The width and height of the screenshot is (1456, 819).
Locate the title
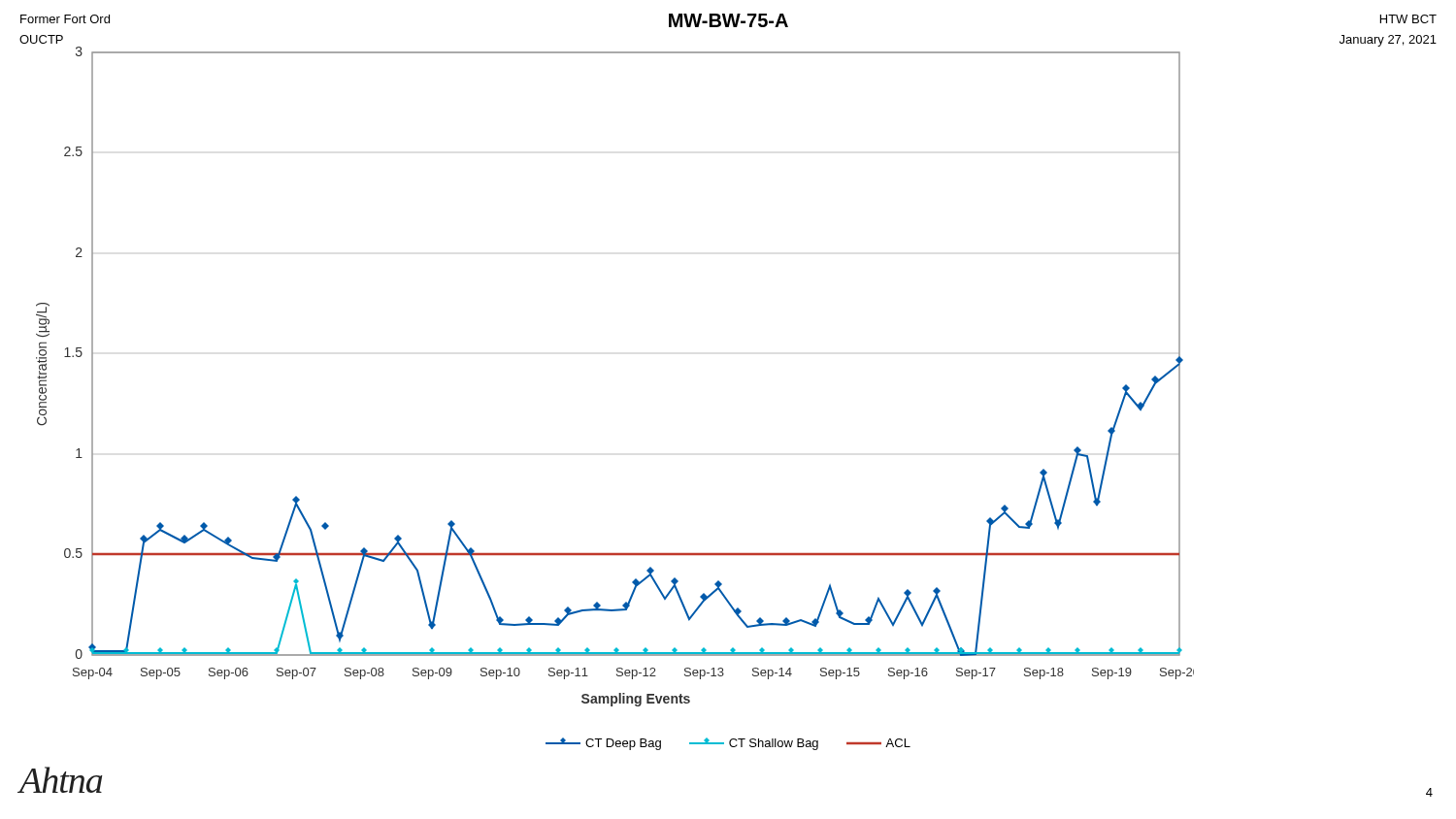click(x=728, y=20)
